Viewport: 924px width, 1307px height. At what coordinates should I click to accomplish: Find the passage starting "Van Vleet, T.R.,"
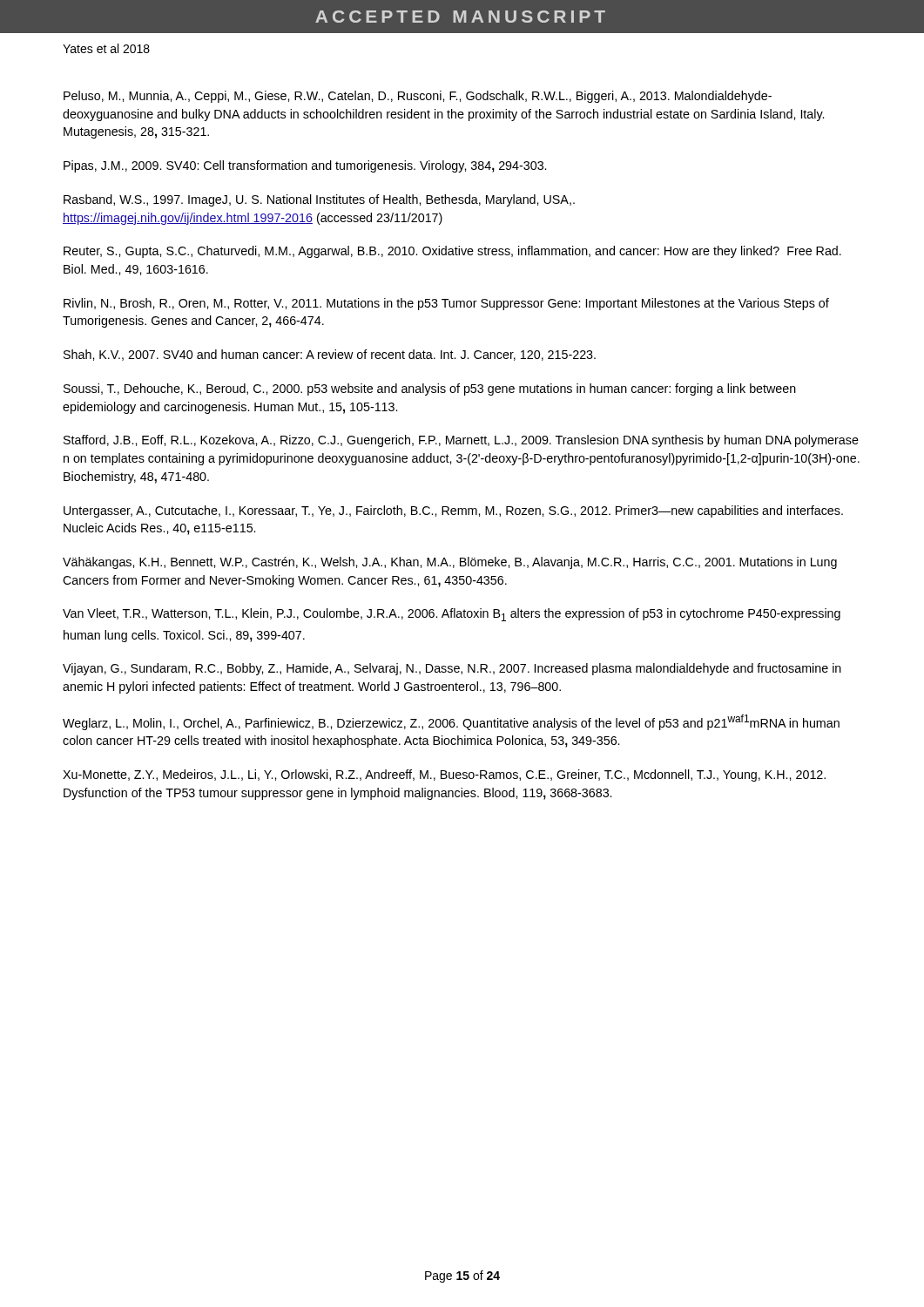[x=452, y=624]
